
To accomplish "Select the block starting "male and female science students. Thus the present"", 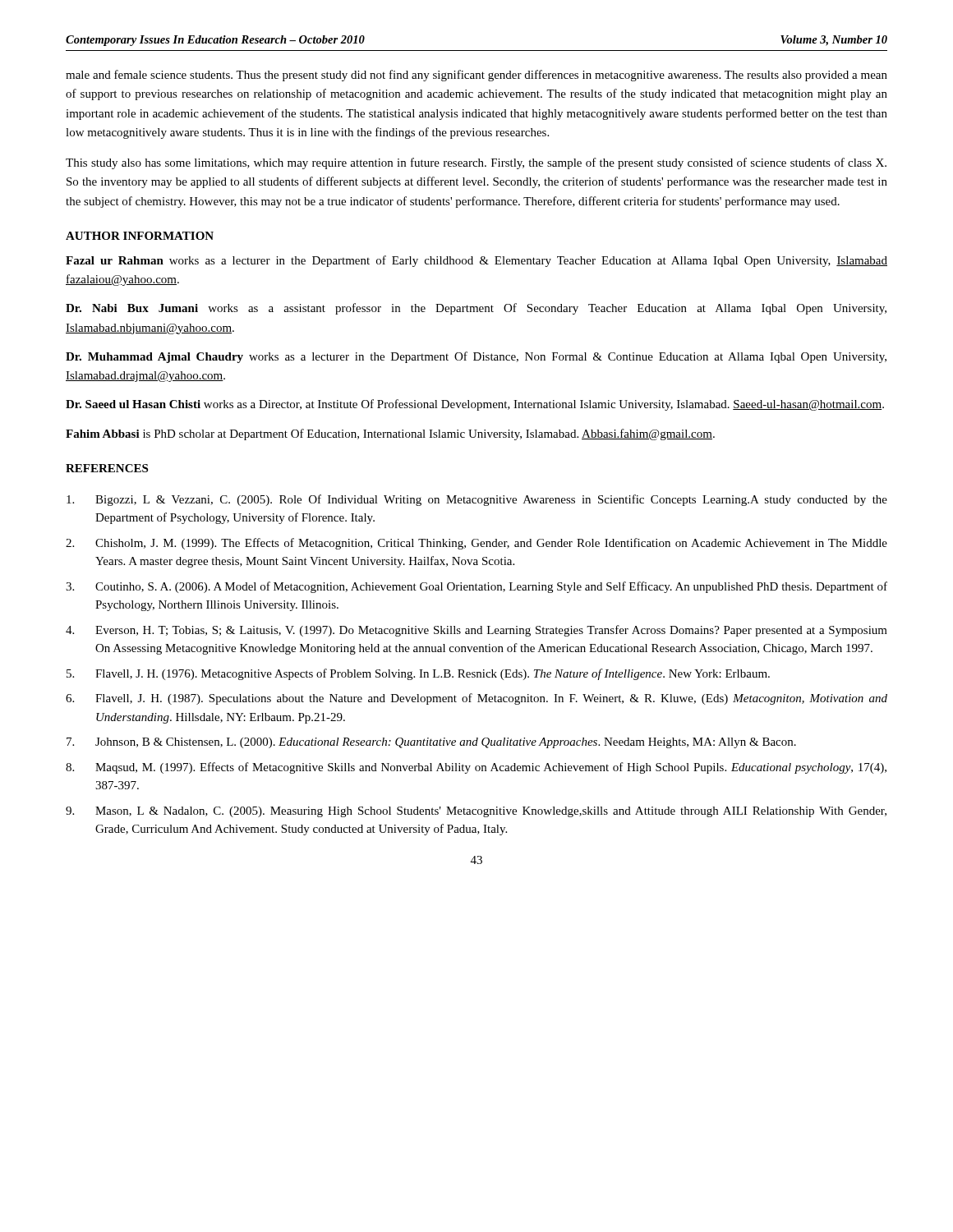I will pos(476,104).
